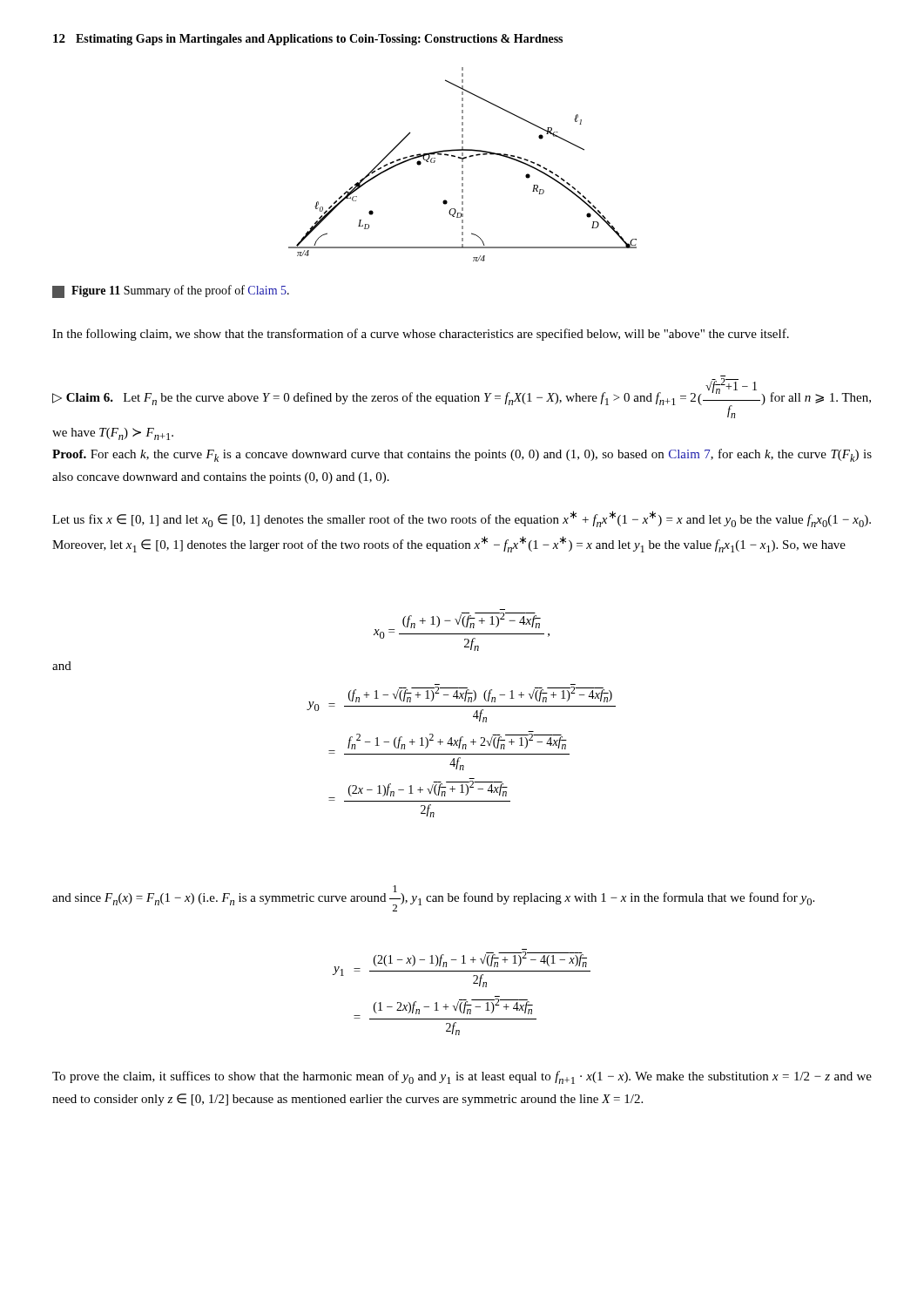Click on the element starting "Let us fix x"
924x1307 pixels.
coord(462,532)
